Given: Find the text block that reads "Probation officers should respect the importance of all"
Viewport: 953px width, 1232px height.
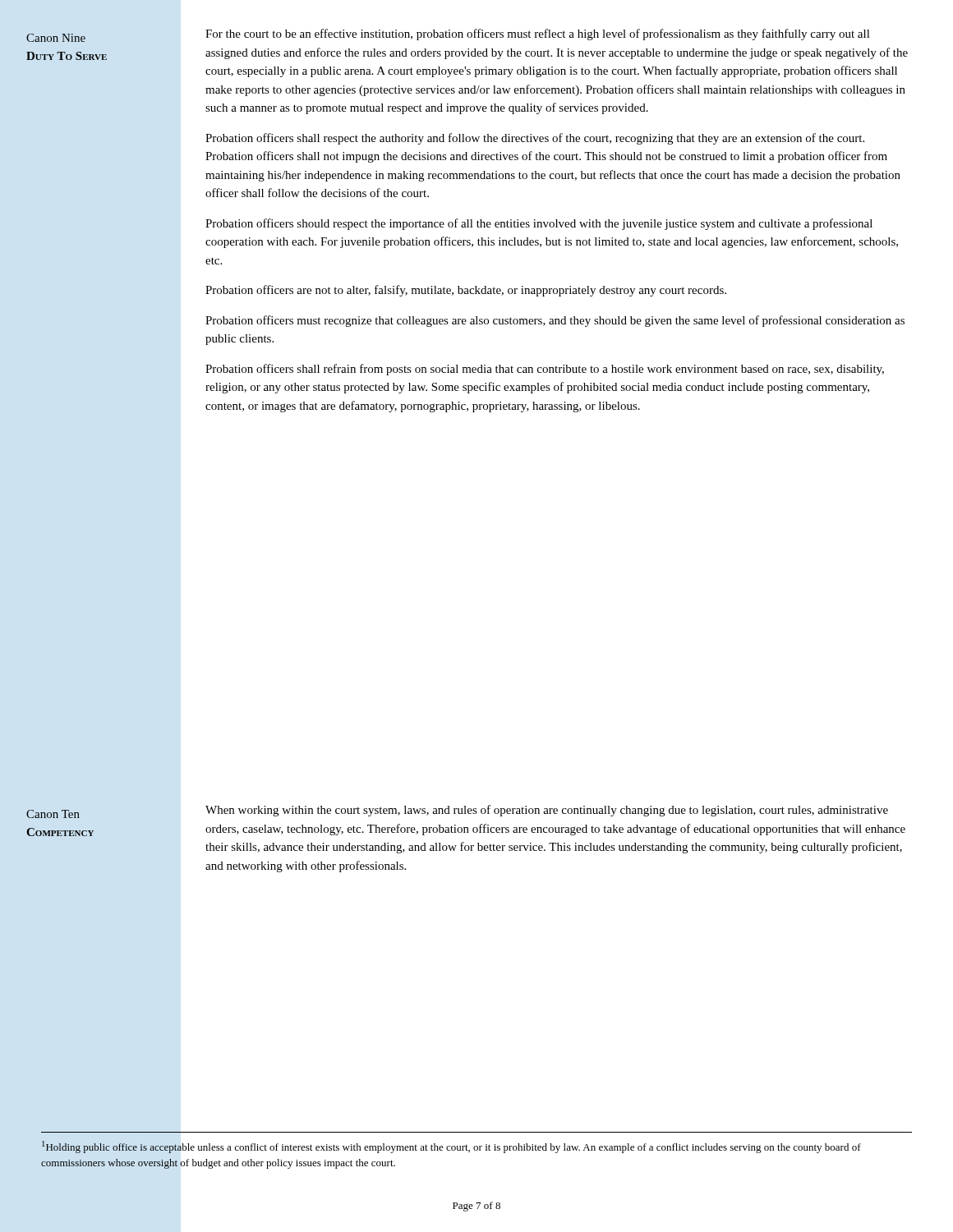Looking at the screenshot, I should point(559,242).
